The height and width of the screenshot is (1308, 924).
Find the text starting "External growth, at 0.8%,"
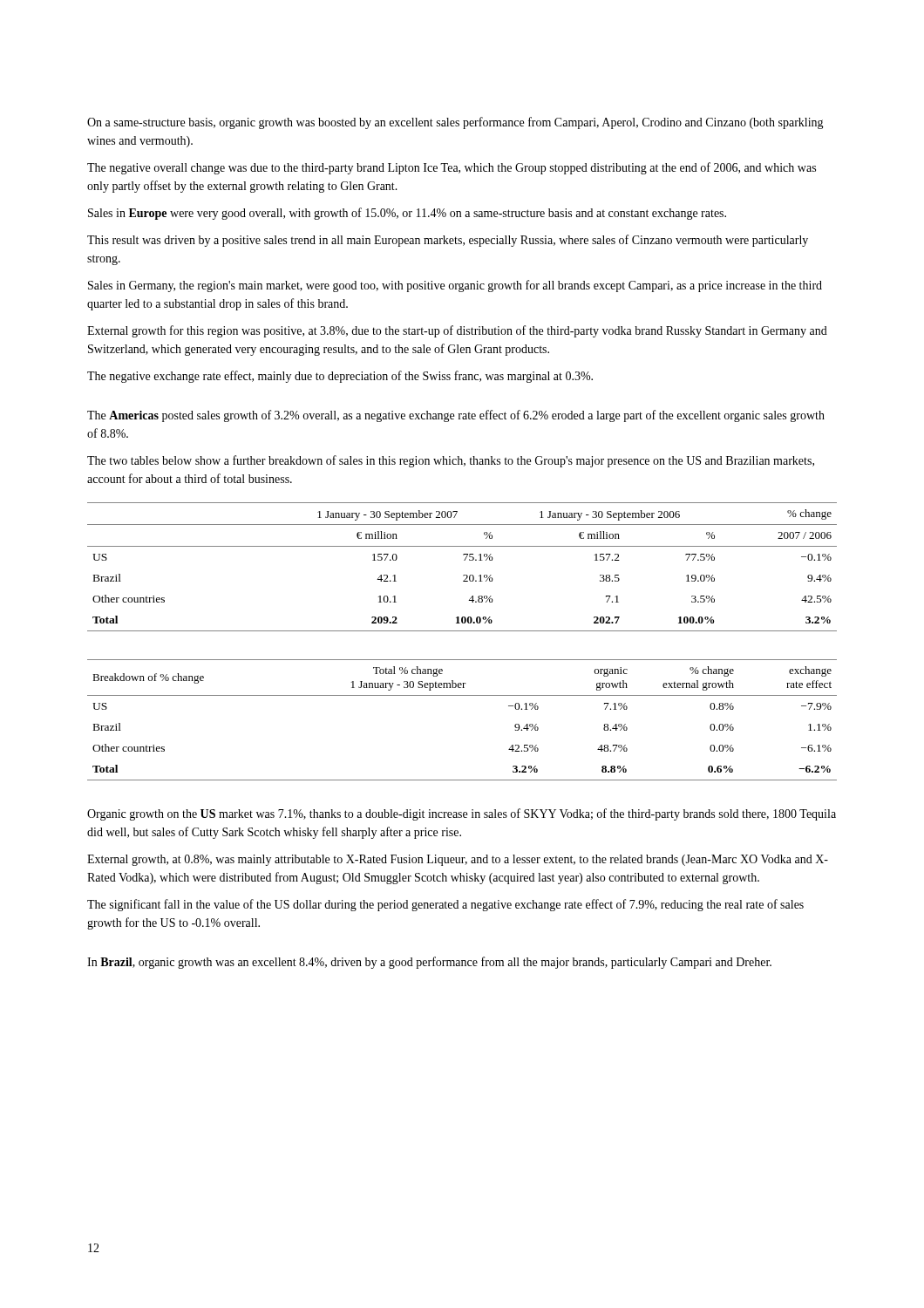point(462,869)
